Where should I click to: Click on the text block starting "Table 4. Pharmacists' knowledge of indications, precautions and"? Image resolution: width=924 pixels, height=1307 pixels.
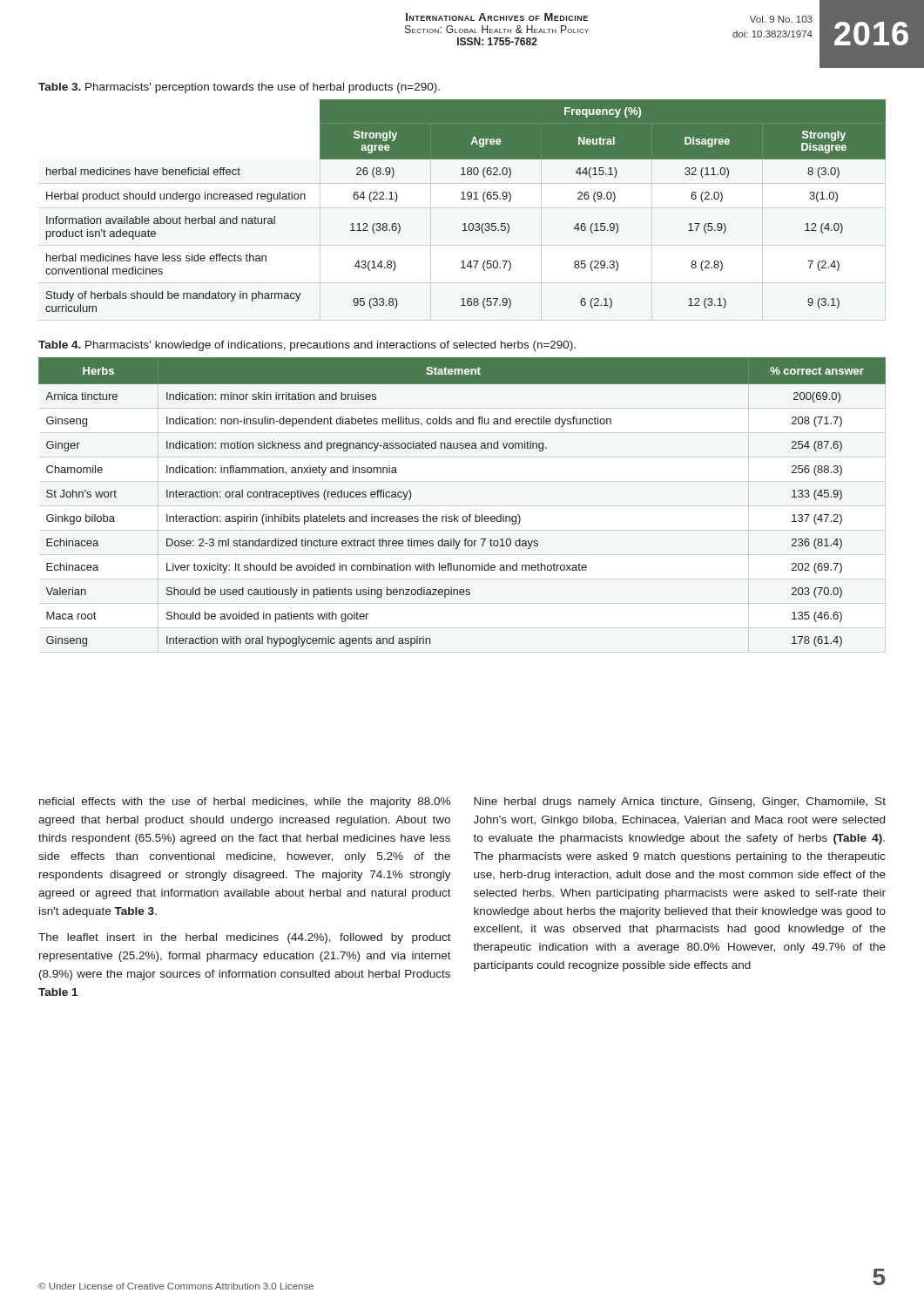pos(307,345)
